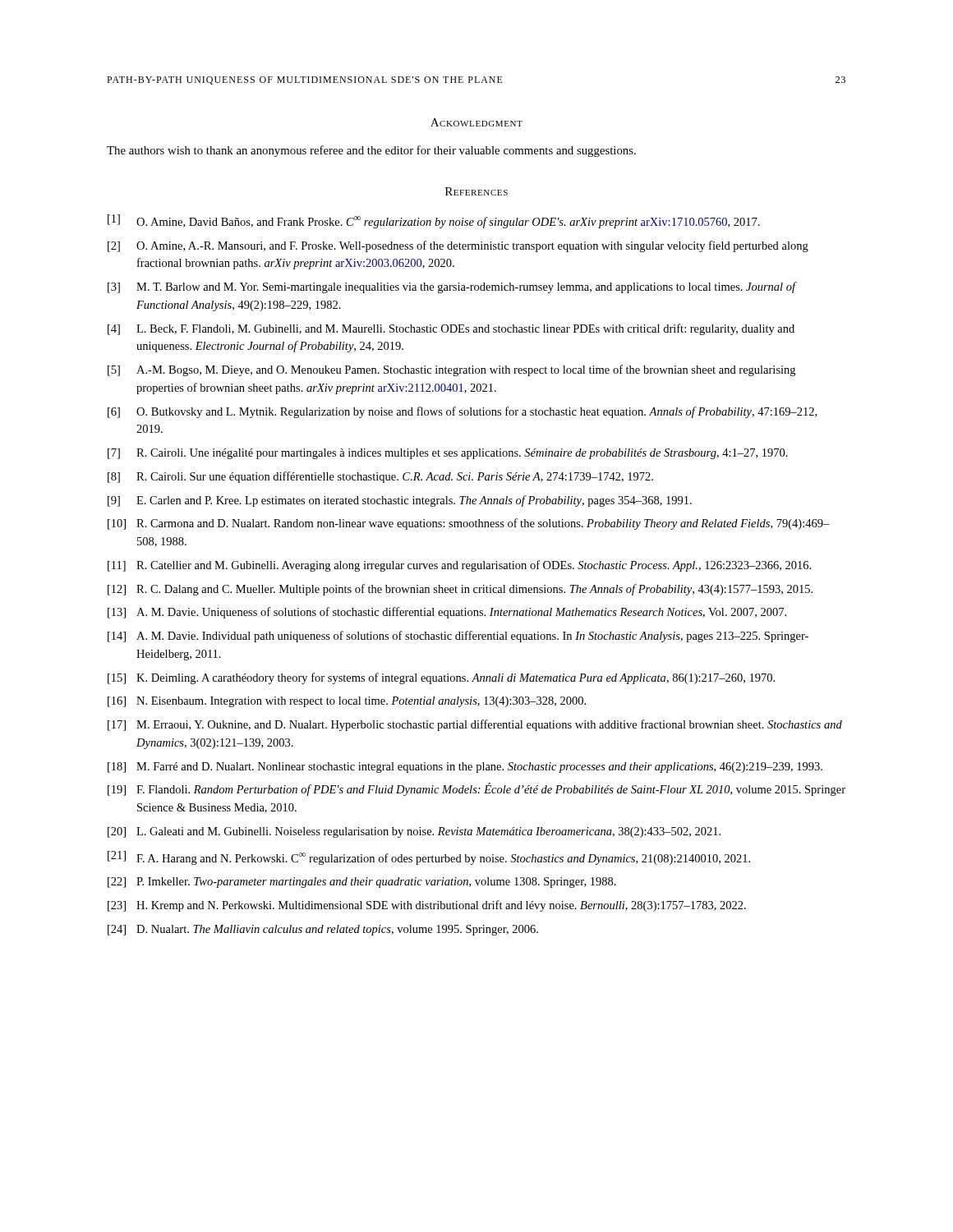Point to the block beginning "[7] R. Cairoli."
Screen dimensions: 1232x953
476,453
